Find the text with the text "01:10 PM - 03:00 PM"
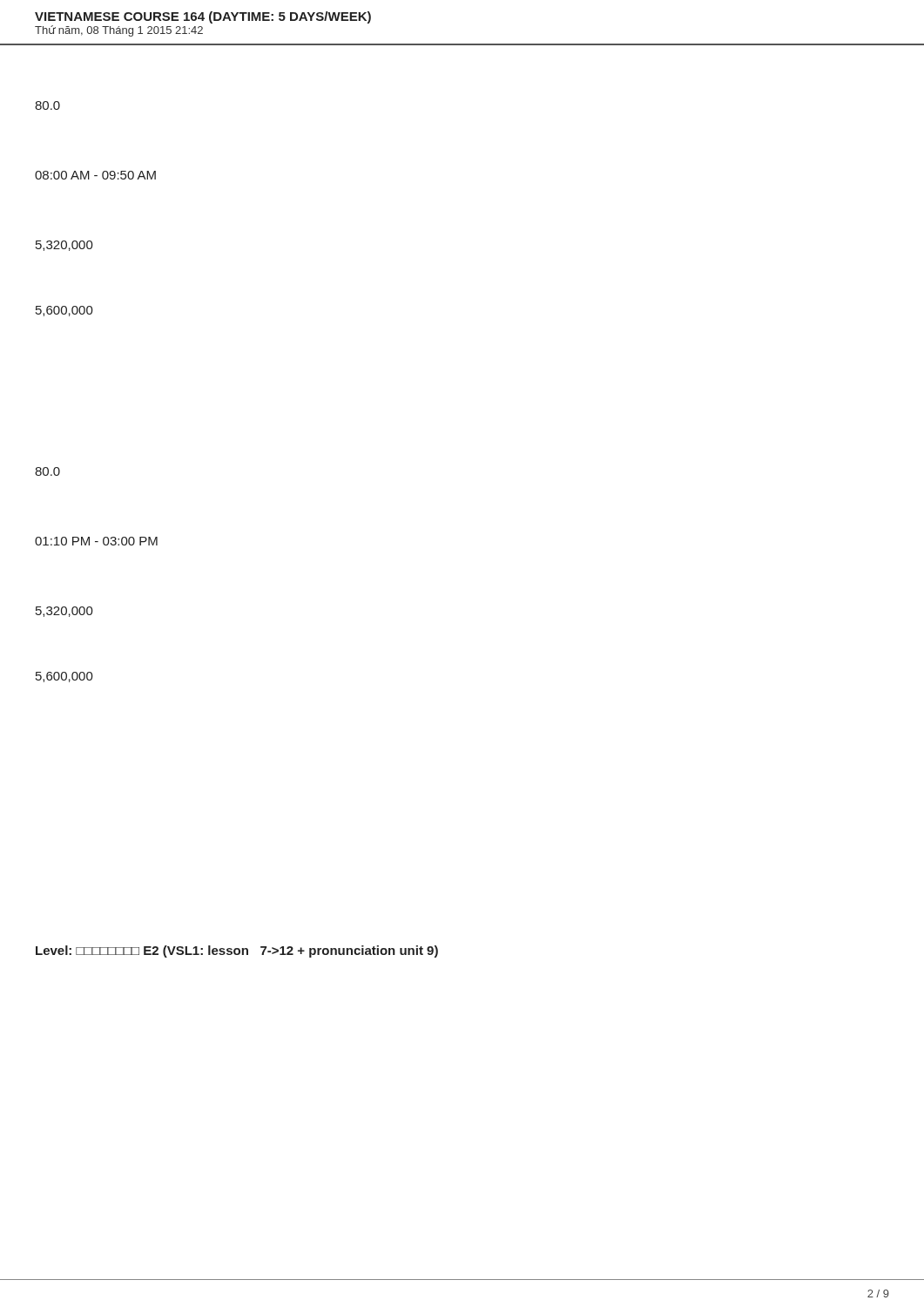Image resolution: width=924 pixels, height=1307 pixels. [x=97, y=541]
